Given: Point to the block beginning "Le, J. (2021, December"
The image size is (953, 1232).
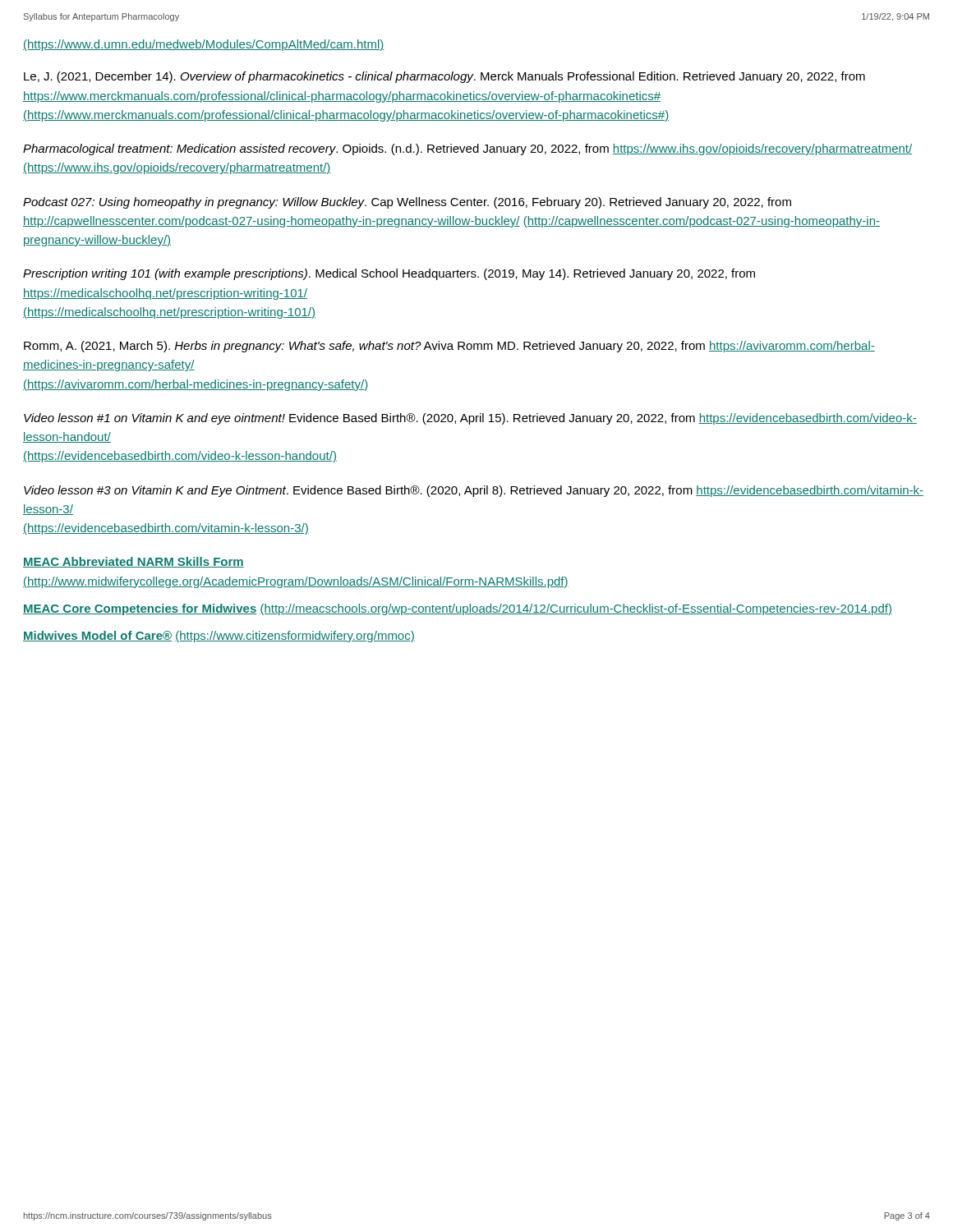Looking at the screenshot, I should 444,95.
